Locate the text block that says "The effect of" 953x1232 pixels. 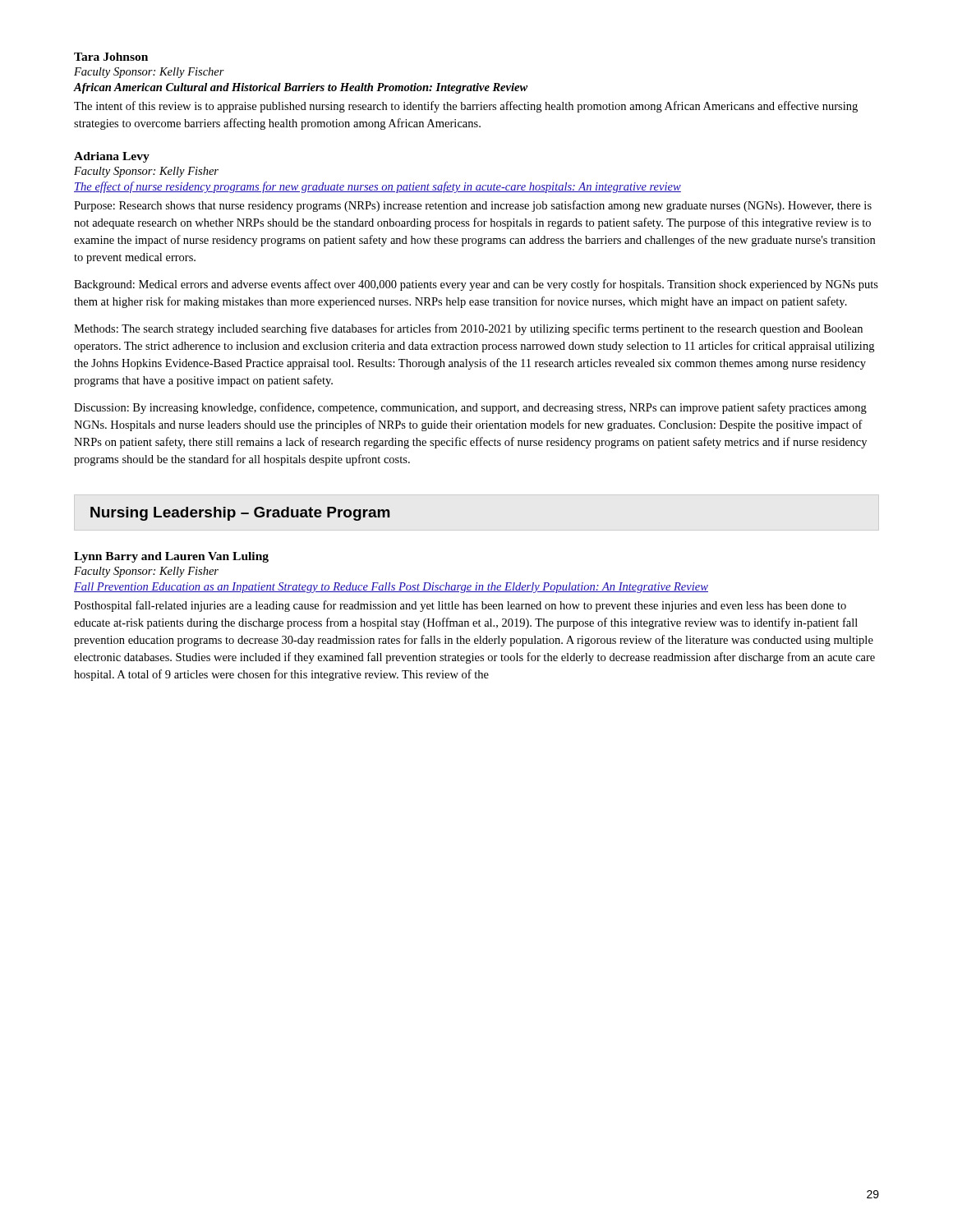[377, 186]
